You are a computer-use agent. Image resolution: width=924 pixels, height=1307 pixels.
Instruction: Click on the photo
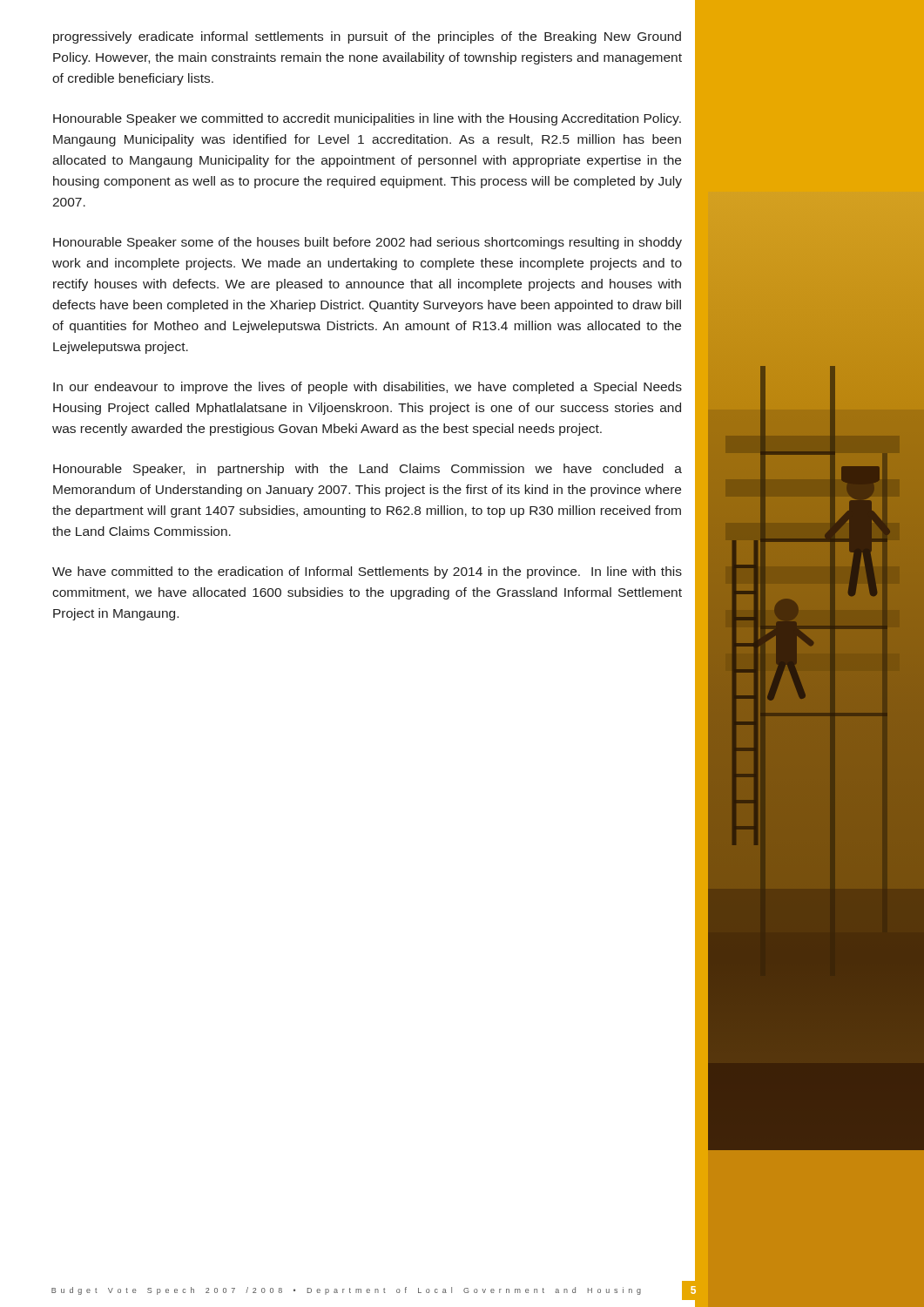[x=816, y=671]
